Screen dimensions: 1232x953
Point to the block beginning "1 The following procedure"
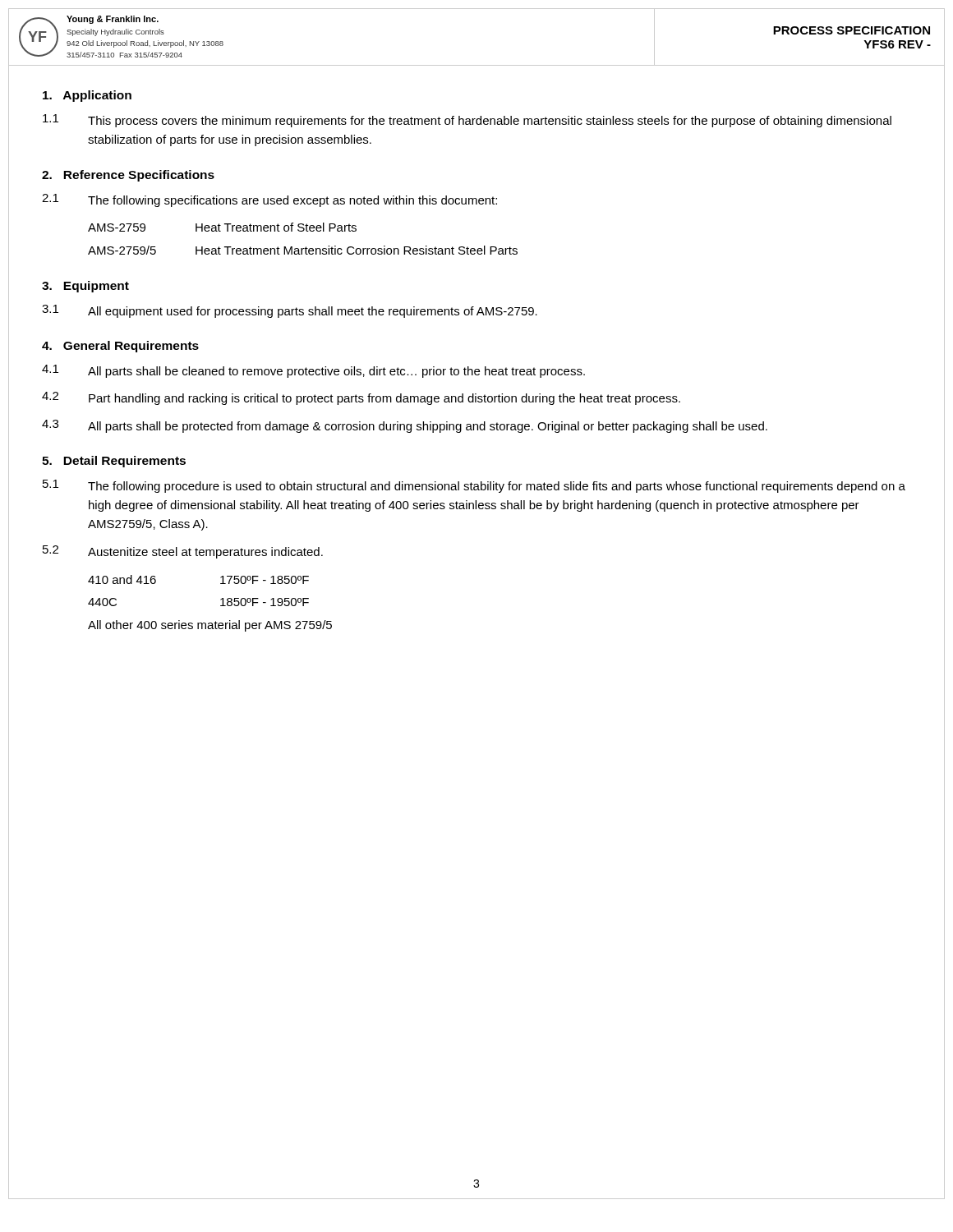[476, 505]
